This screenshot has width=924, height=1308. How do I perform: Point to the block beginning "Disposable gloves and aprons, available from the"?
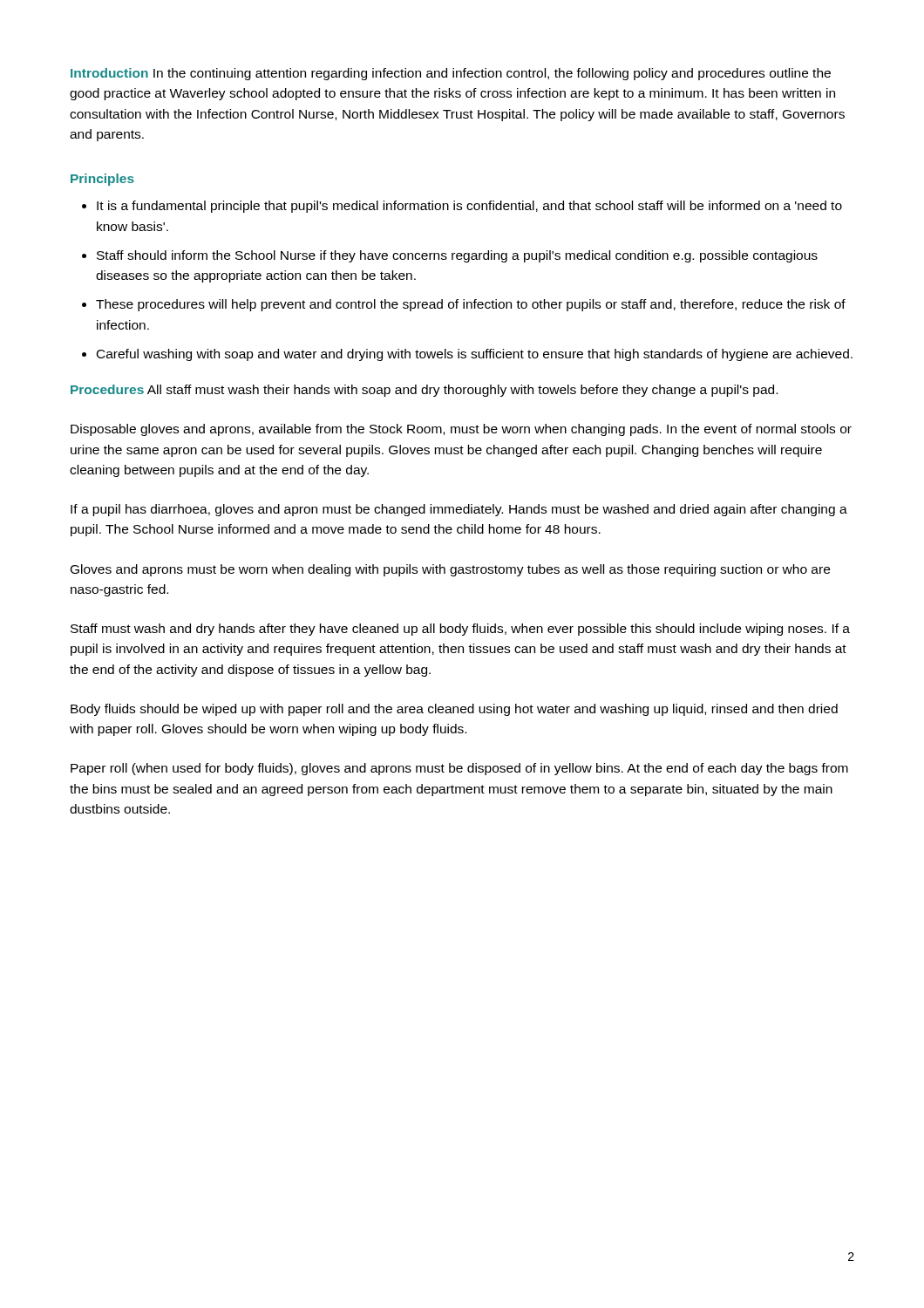click(461, 449)
